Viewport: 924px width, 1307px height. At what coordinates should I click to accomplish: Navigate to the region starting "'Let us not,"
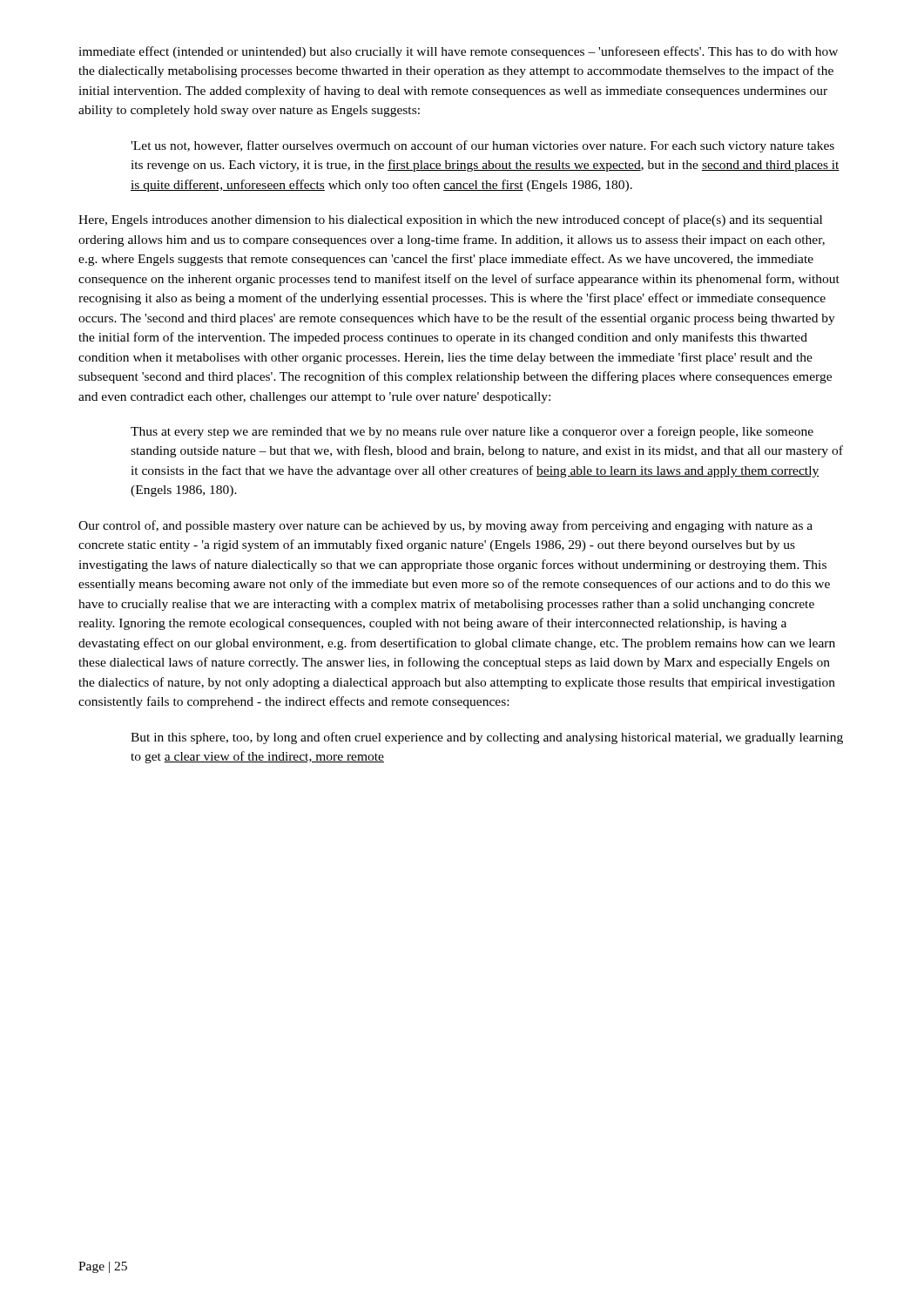click(x=488, y=165)
